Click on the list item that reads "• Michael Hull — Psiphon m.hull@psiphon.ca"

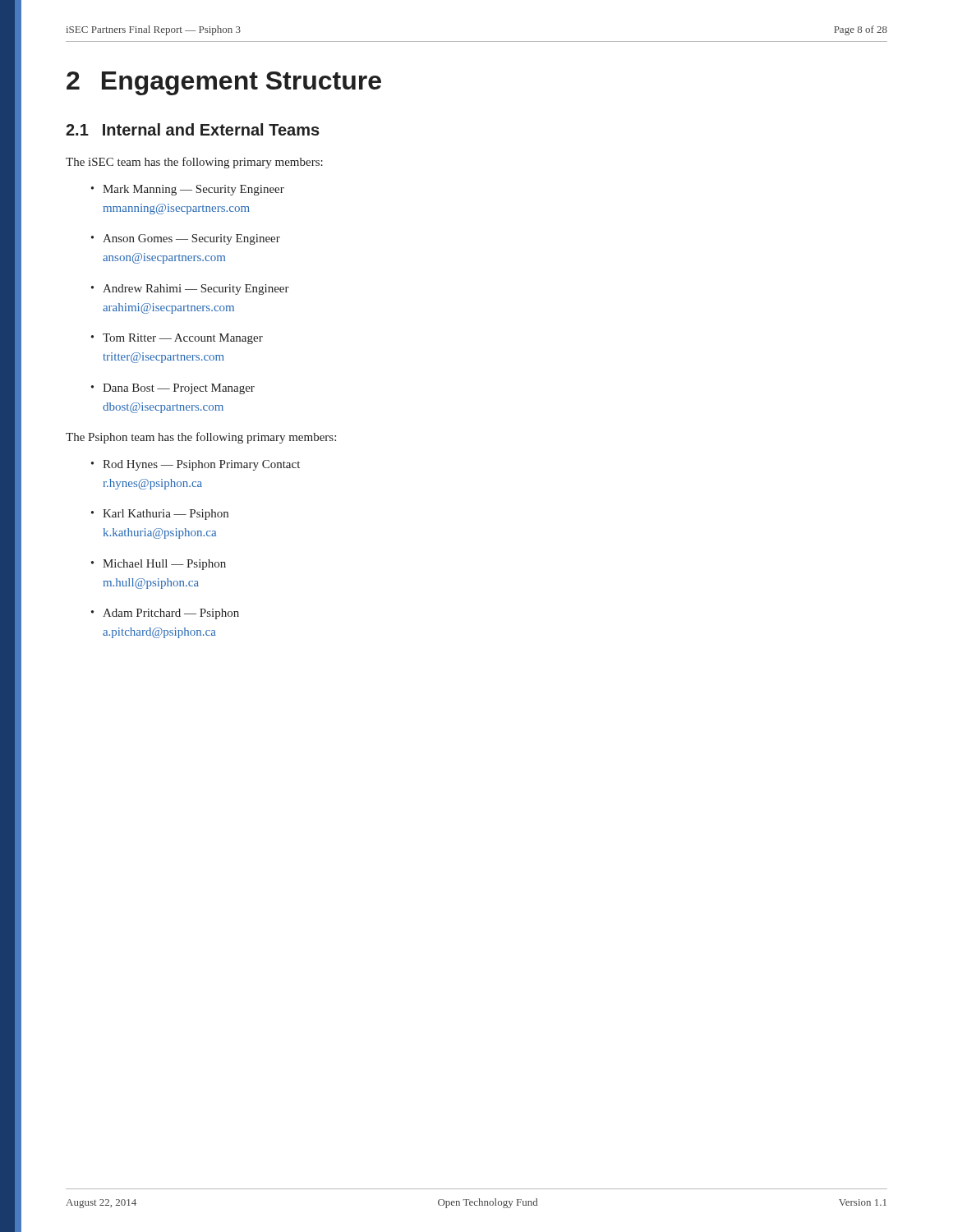[158, 573]
